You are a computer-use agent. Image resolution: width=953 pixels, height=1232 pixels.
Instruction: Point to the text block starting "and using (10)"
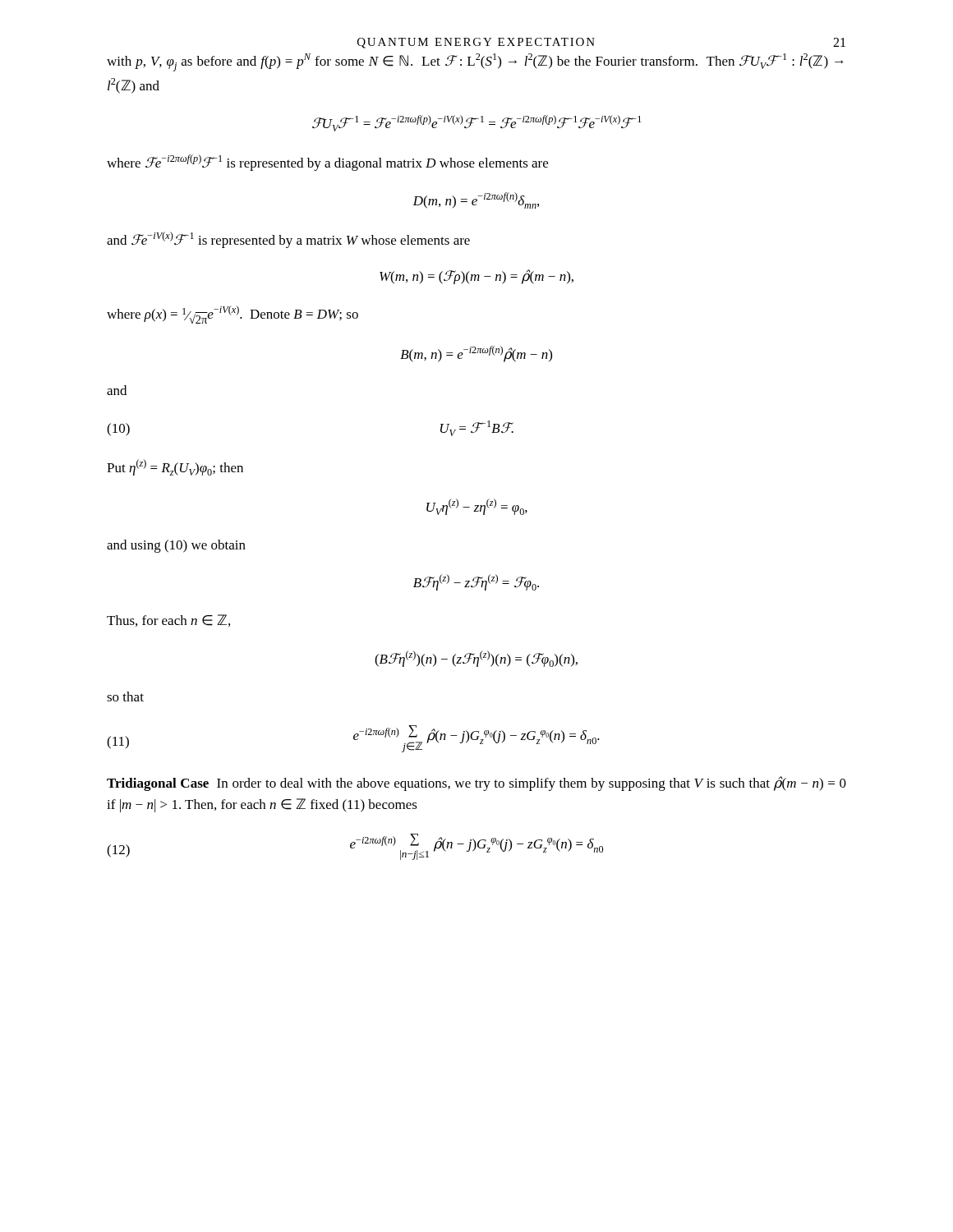coord(176,545)
